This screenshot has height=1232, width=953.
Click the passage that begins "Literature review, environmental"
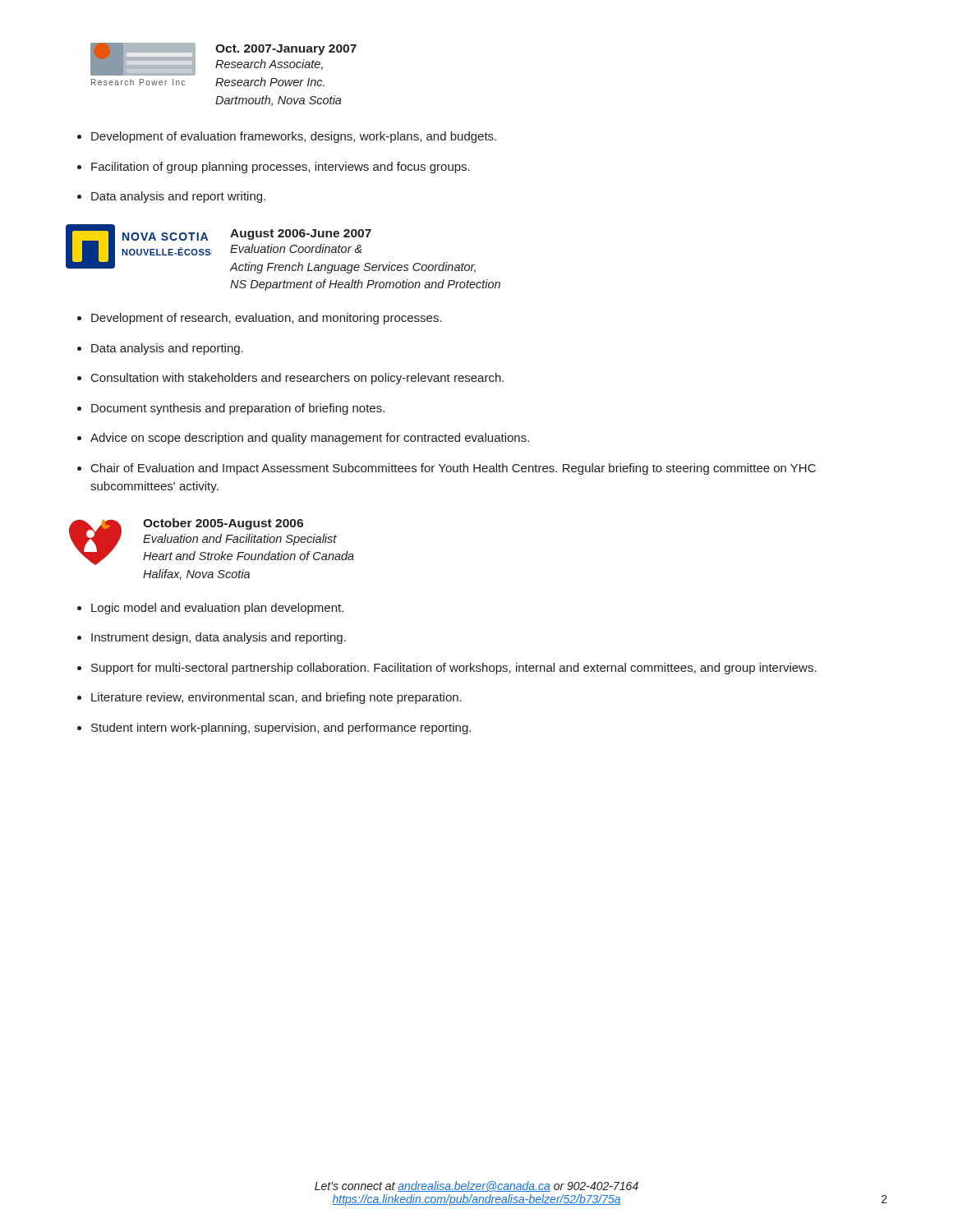click(x=276, y=697)
